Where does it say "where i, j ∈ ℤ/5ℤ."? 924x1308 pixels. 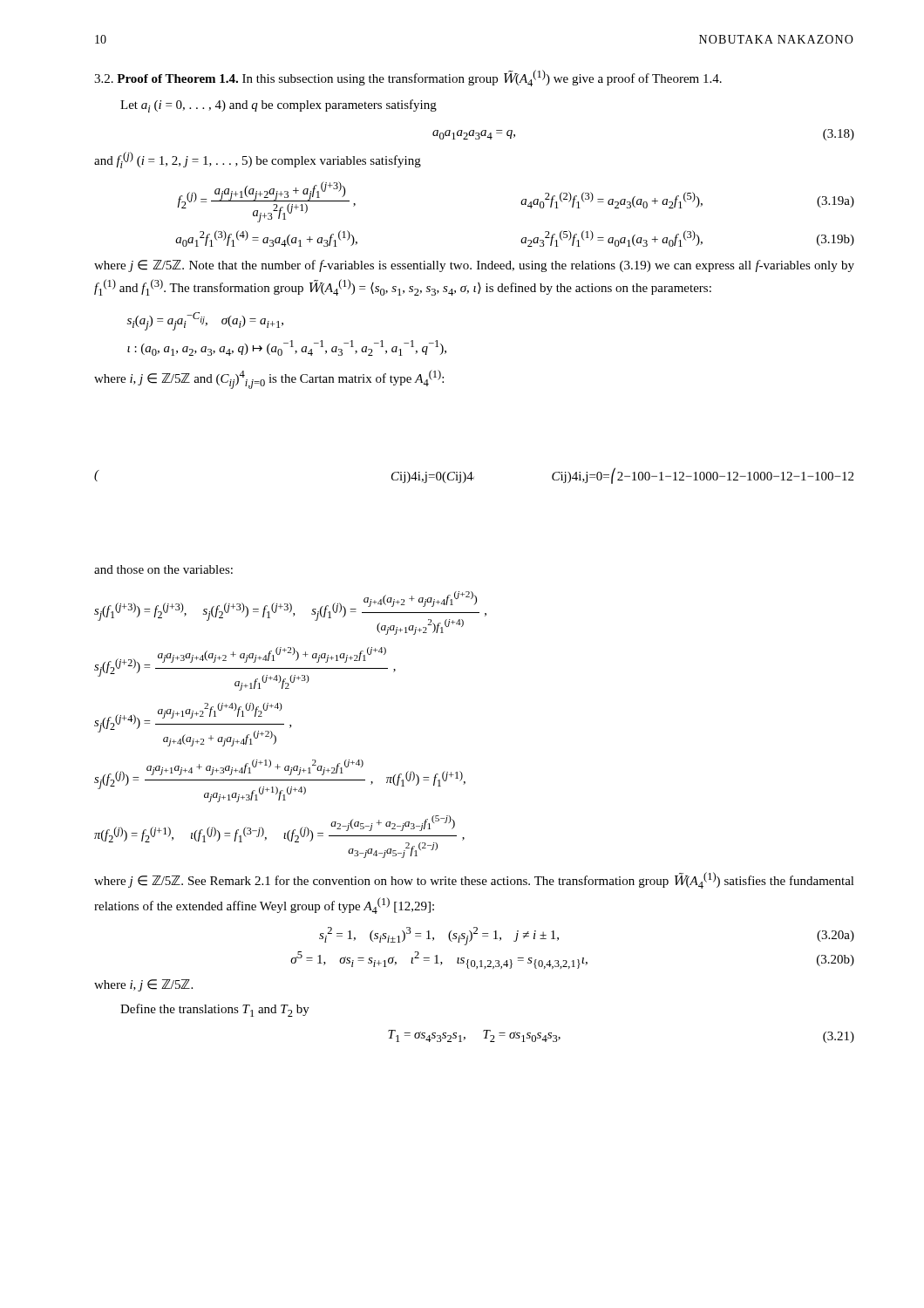(144, 984)
